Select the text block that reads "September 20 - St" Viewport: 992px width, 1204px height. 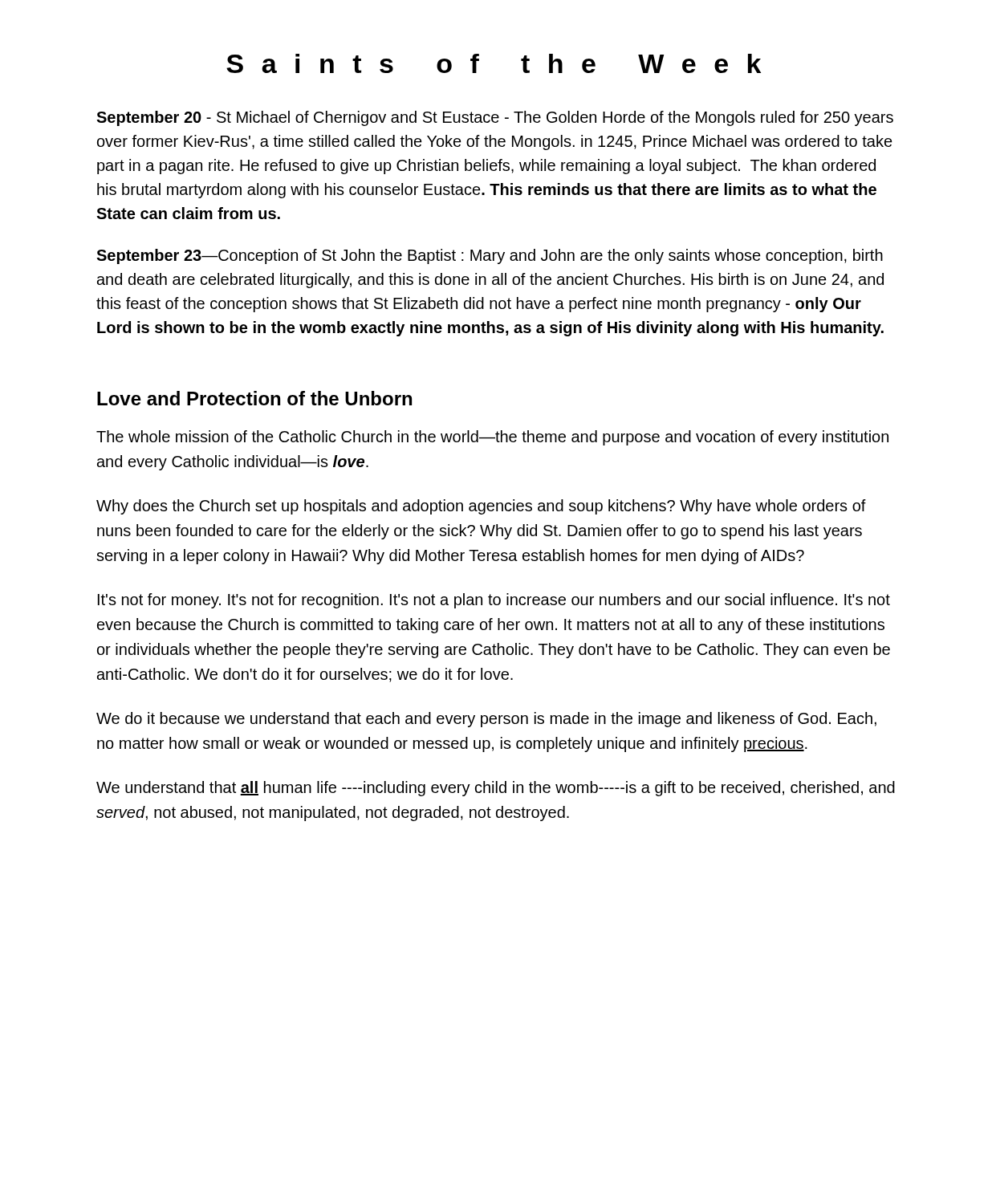click(495, 165)
